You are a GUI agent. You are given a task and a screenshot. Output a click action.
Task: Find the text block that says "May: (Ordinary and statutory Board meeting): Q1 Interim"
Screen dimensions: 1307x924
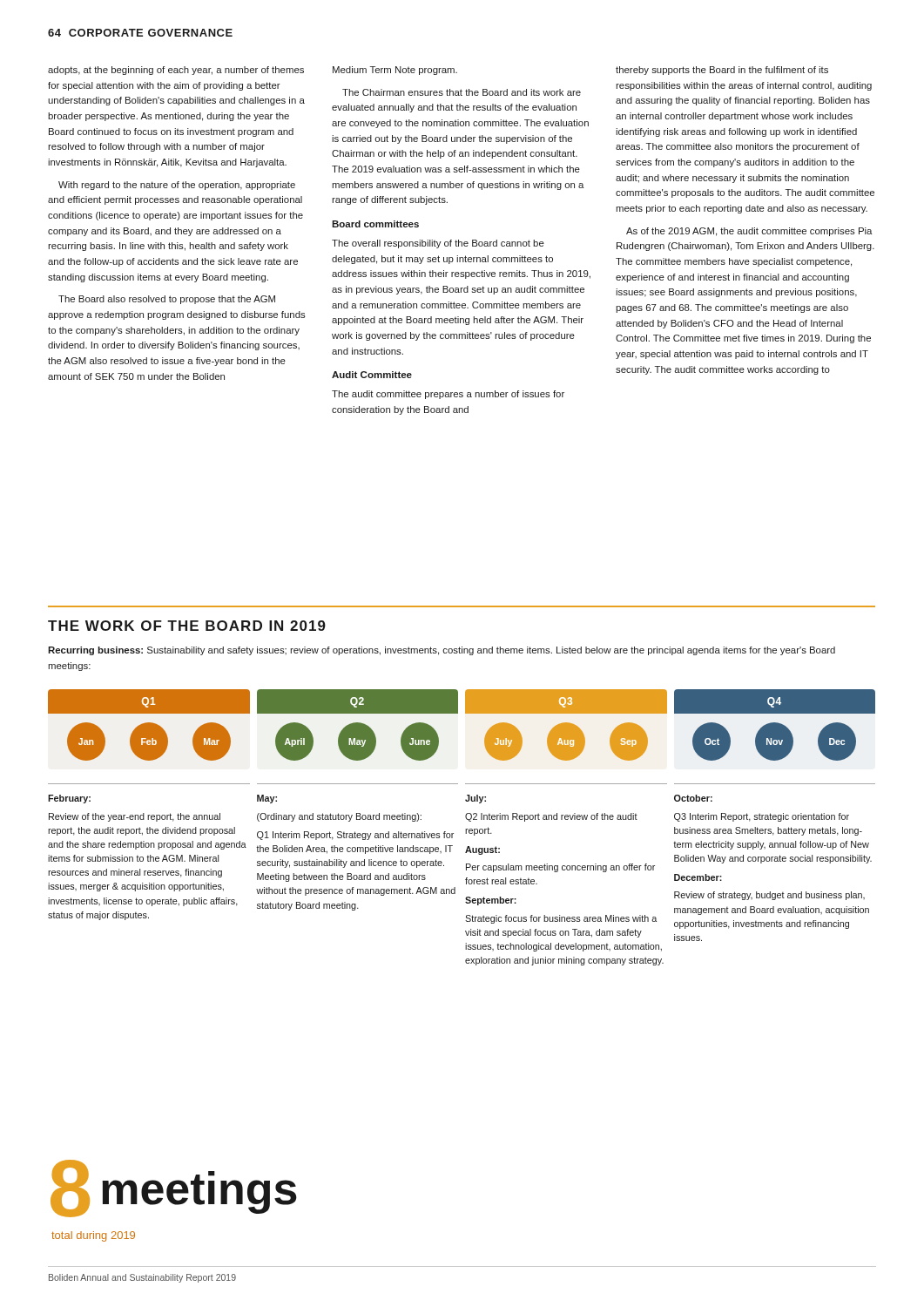tap(357, 852)
